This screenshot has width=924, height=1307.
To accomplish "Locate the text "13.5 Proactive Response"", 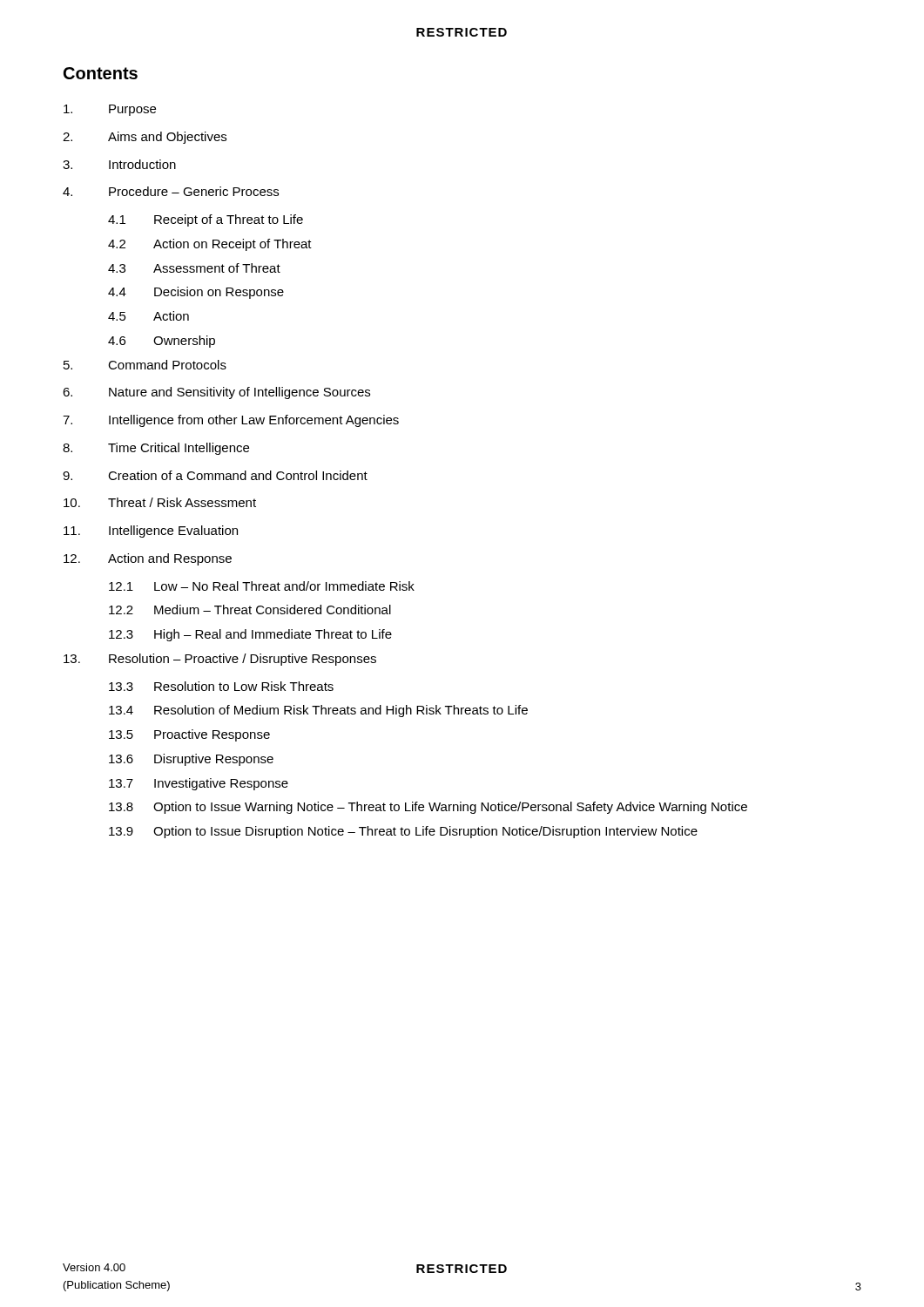I will click(189, 735).
